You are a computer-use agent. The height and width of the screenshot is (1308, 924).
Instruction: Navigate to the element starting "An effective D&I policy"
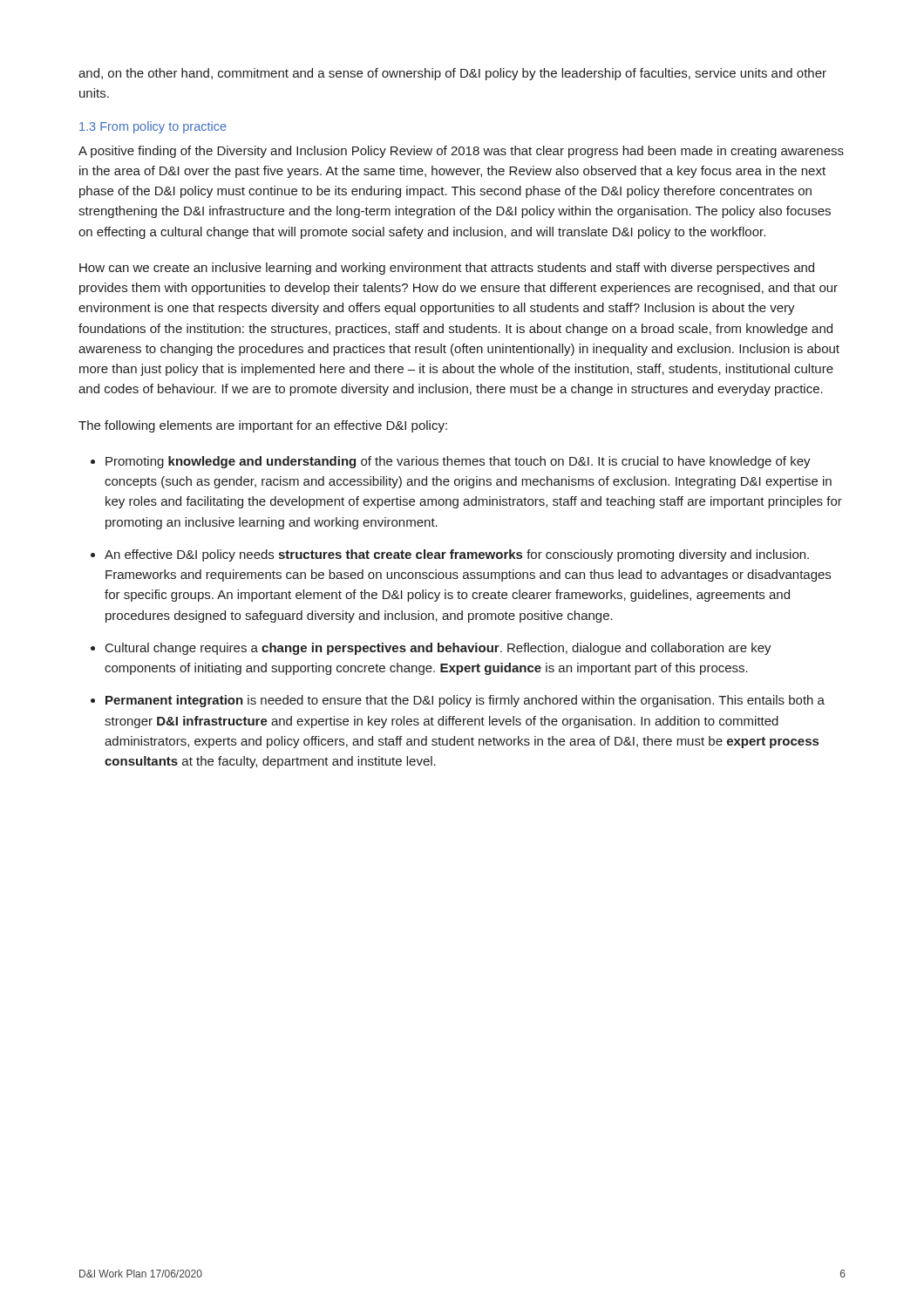pos(468,584)
